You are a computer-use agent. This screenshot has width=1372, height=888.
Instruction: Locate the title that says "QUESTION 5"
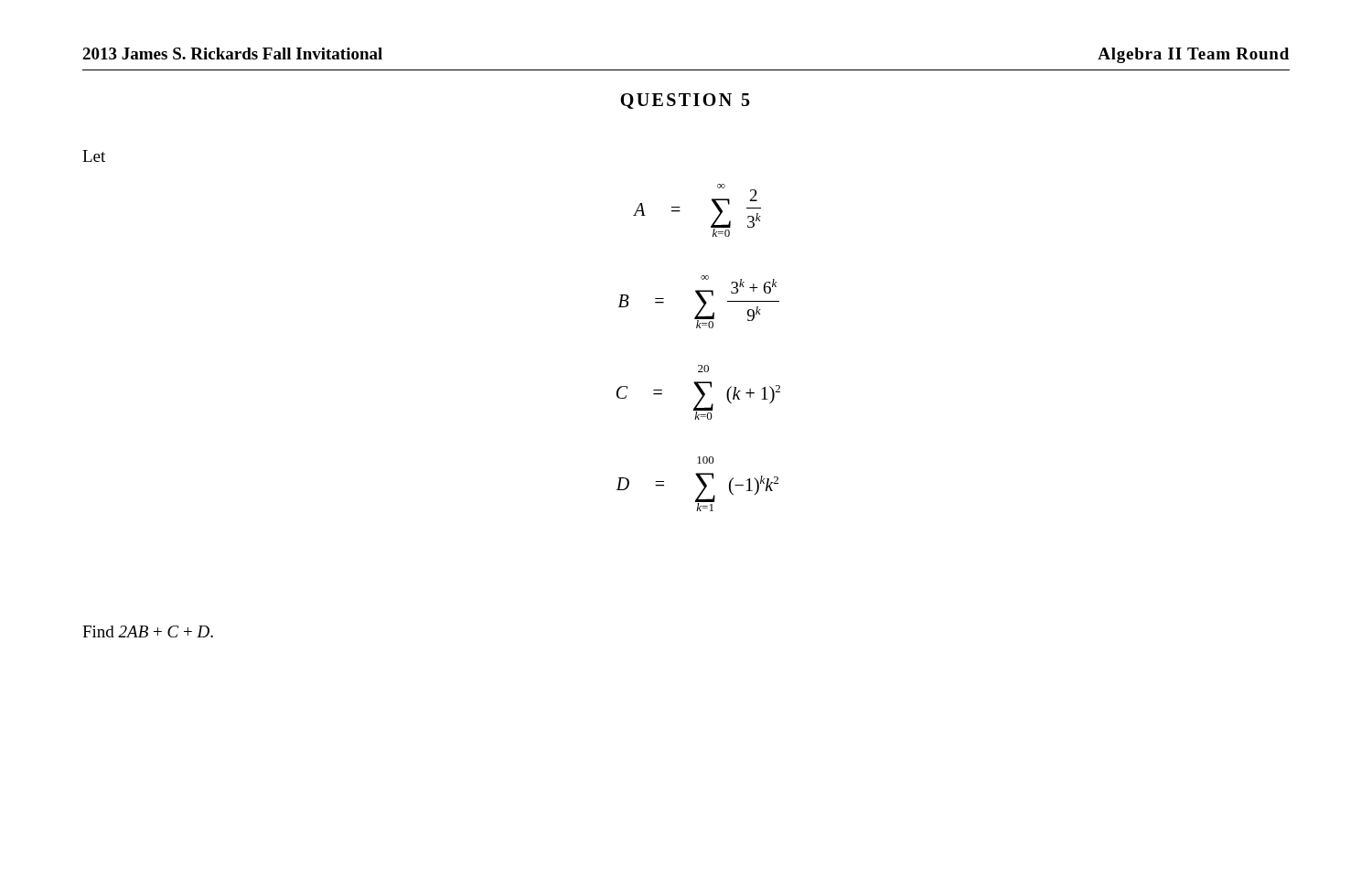pos(686,100)
